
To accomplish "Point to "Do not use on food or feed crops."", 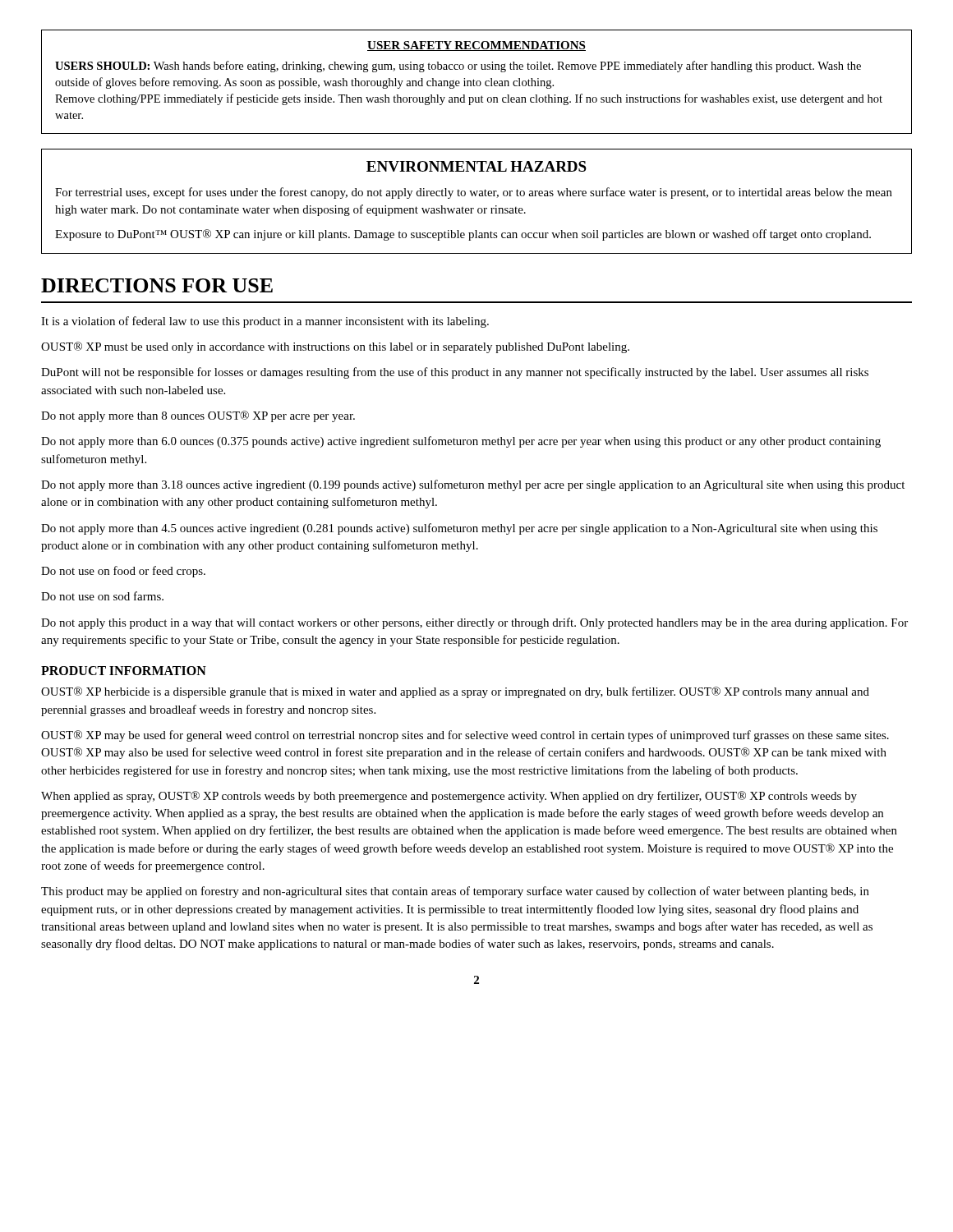I will point(123,572).
